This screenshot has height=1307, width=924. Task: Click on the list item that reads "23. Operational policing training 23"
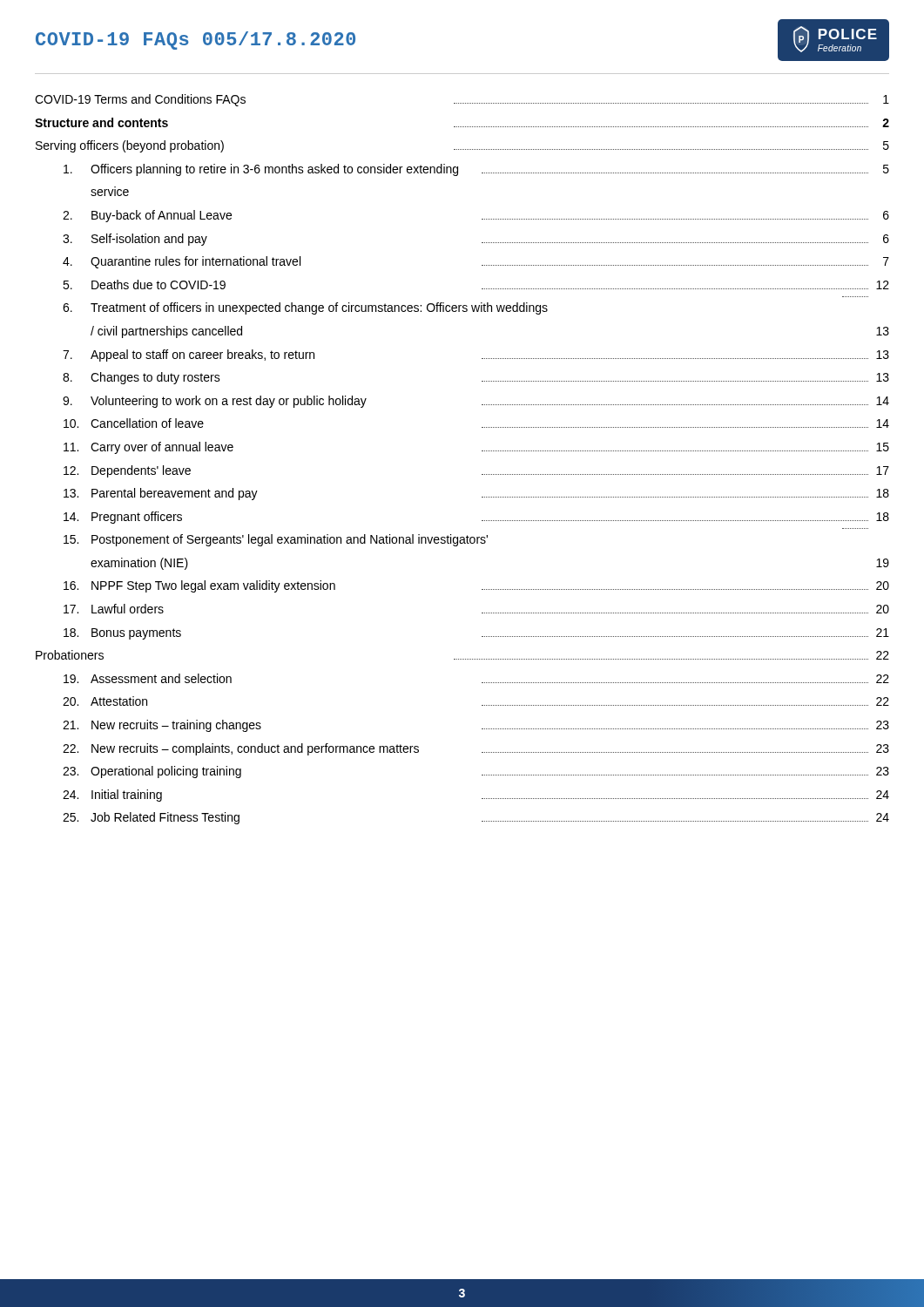point(476,772)
